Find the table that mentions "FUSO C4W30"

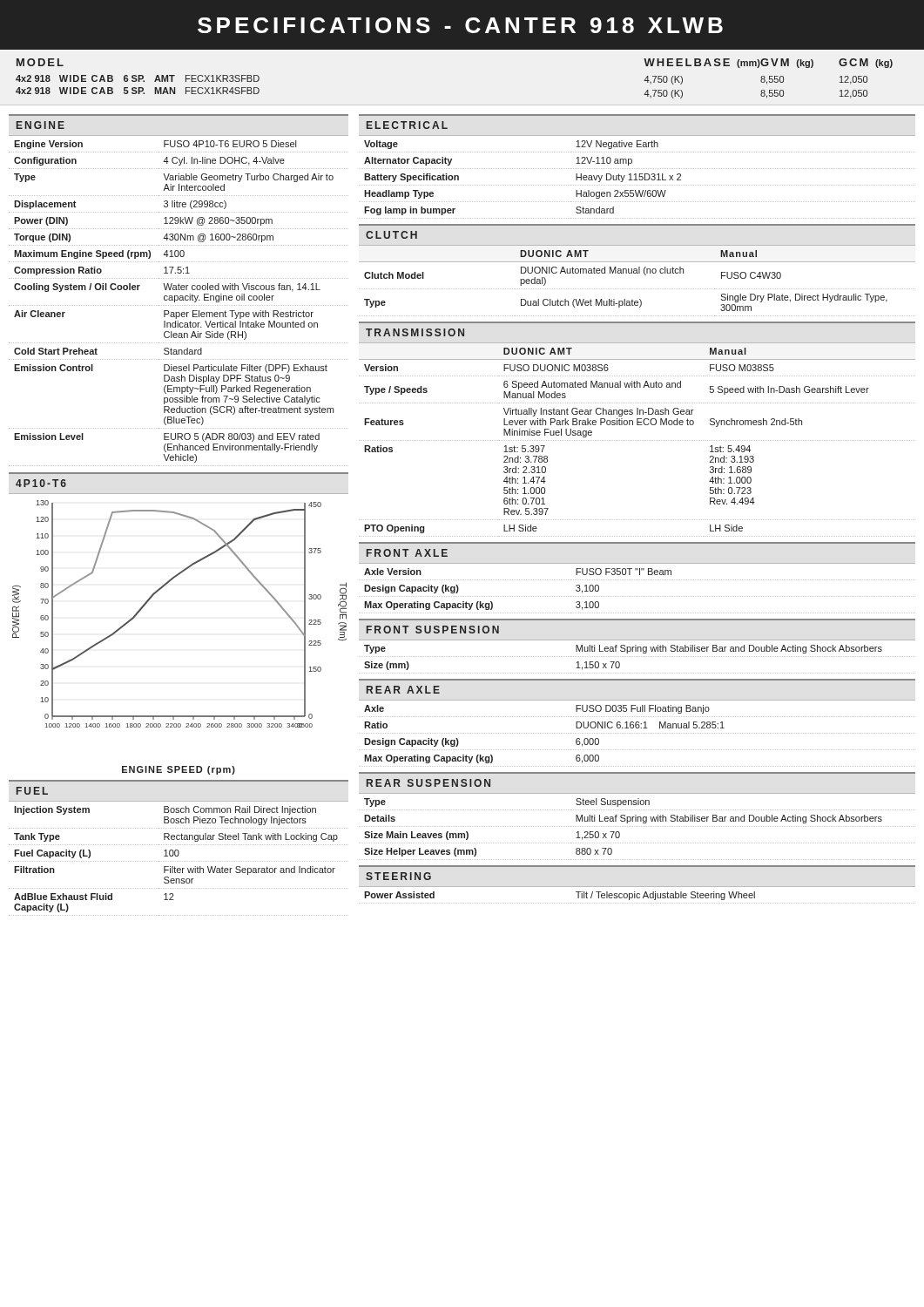637,281
